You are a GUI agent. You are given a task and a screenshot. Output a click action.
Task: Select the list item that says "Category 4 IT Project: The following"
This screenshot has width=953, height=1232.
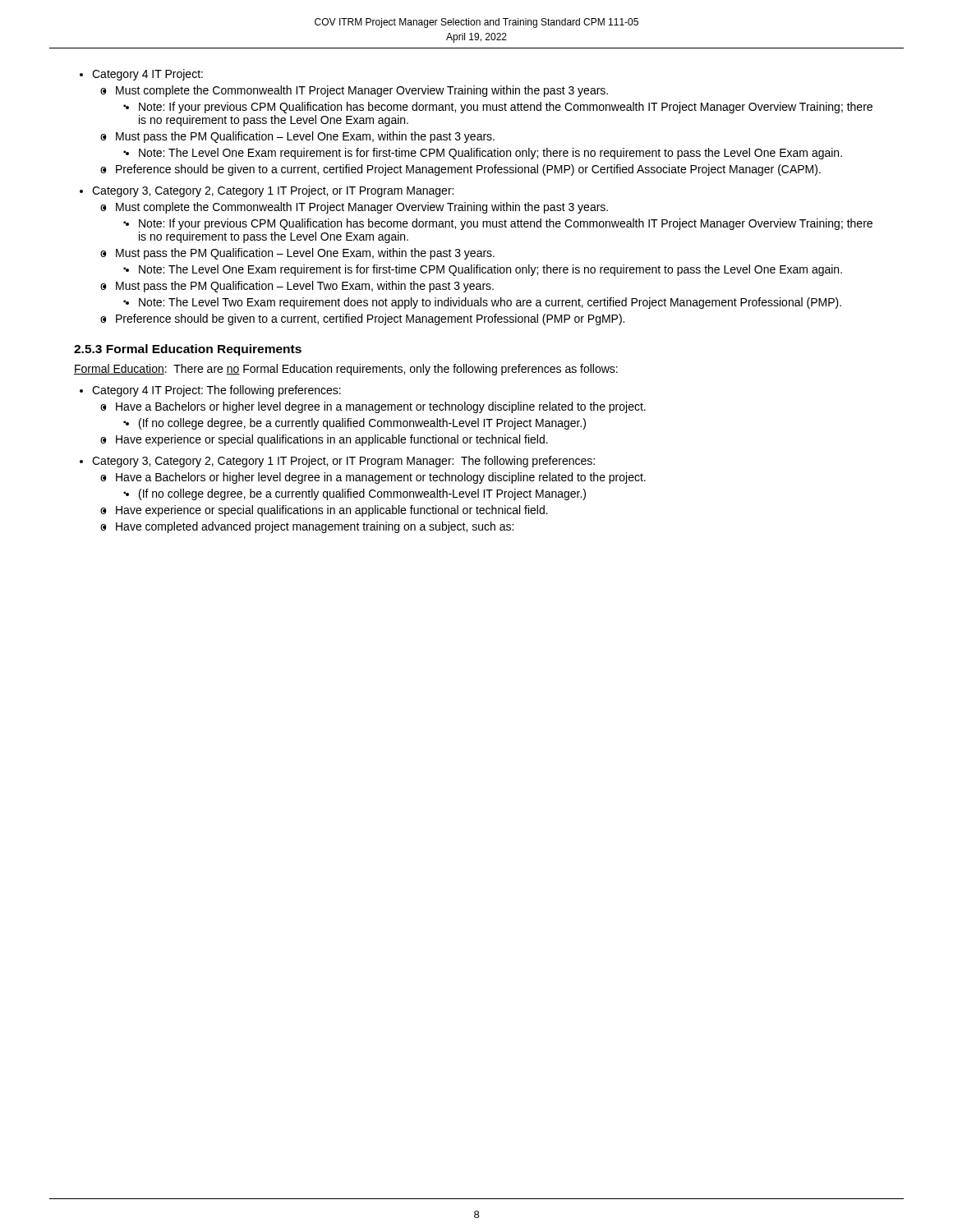pos(486,415)
